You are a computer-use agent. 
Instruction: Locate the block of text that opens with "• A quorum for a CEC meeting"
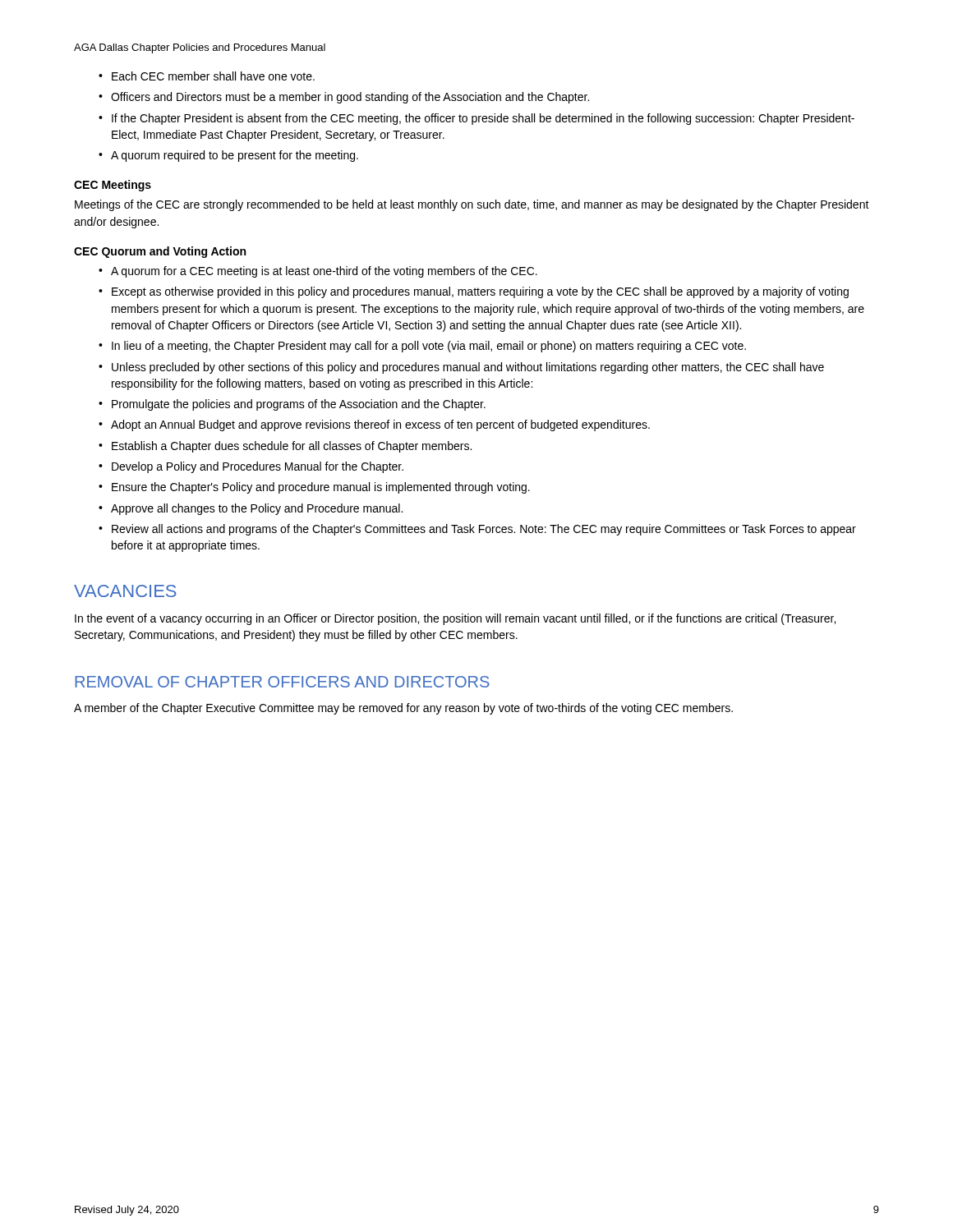coord(489,271)
